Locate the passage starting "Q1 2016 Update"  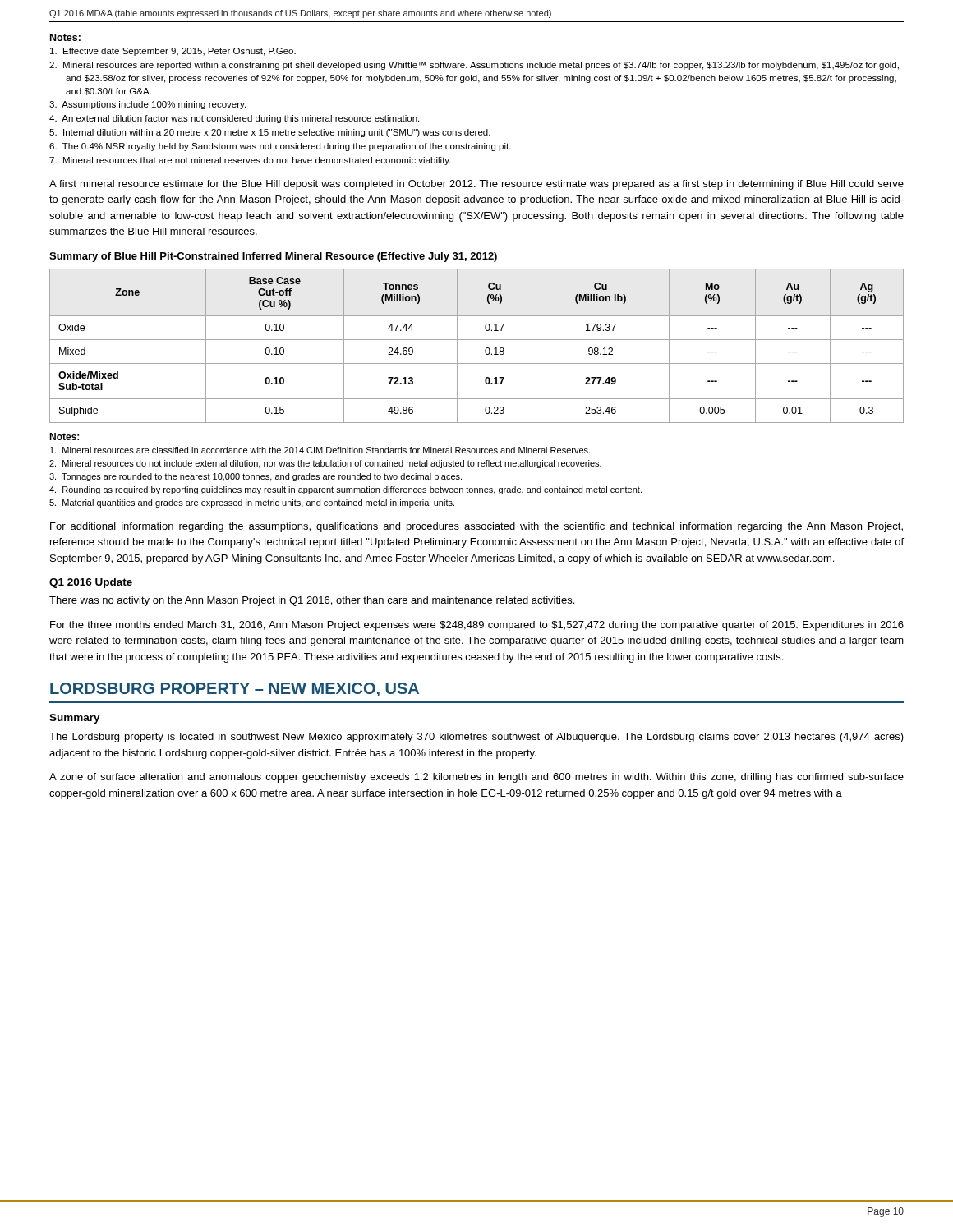point(91,582)
